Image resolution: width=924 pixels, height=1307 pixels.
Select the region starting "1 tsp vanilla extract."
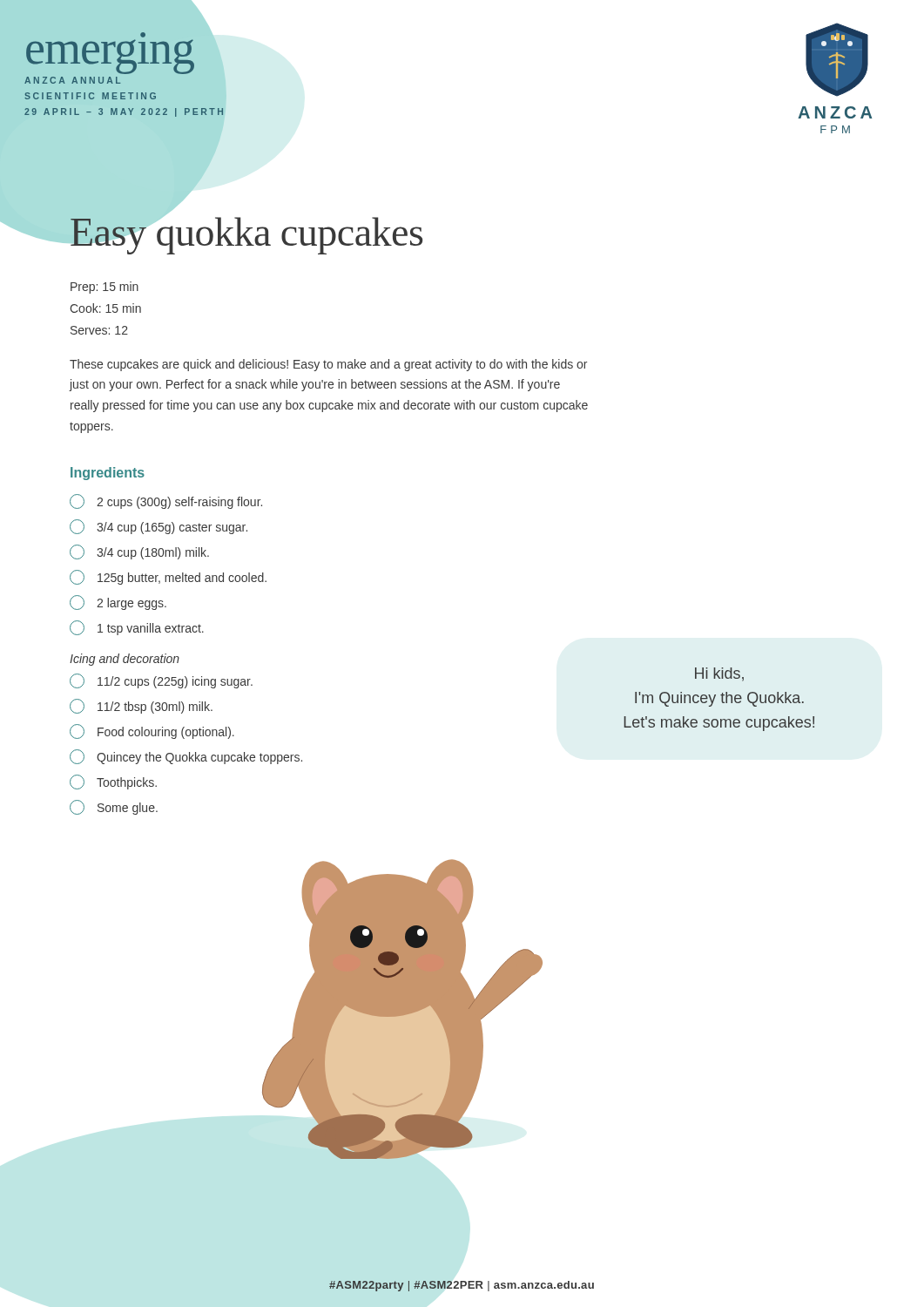pyautogui.click(x=137, y=628)
